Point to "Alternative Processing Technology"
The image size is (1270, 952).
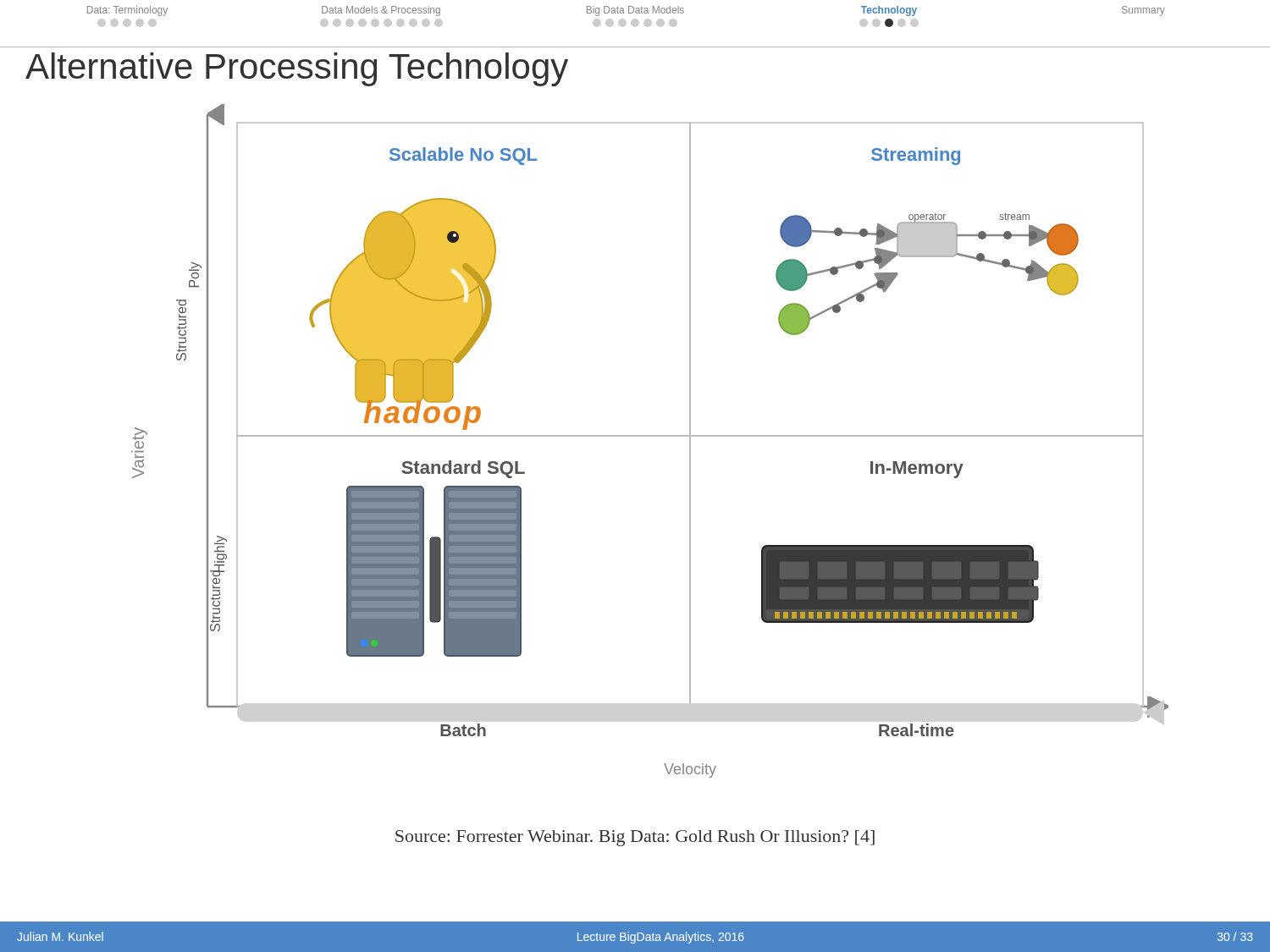pos(297,66)
